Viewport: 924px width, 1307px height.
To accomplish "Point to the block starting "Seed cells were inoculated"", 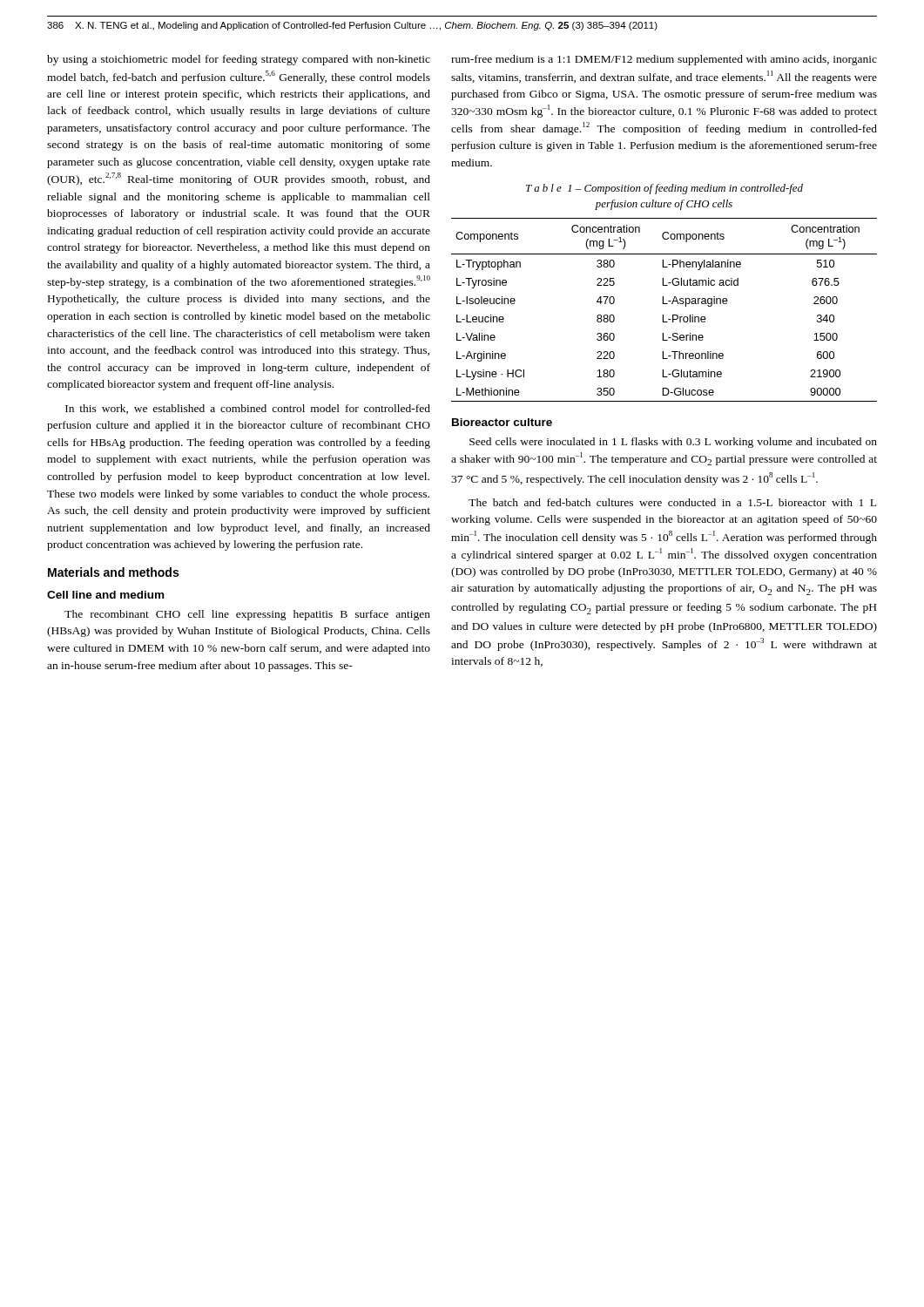I will click(x=664, y=551).
